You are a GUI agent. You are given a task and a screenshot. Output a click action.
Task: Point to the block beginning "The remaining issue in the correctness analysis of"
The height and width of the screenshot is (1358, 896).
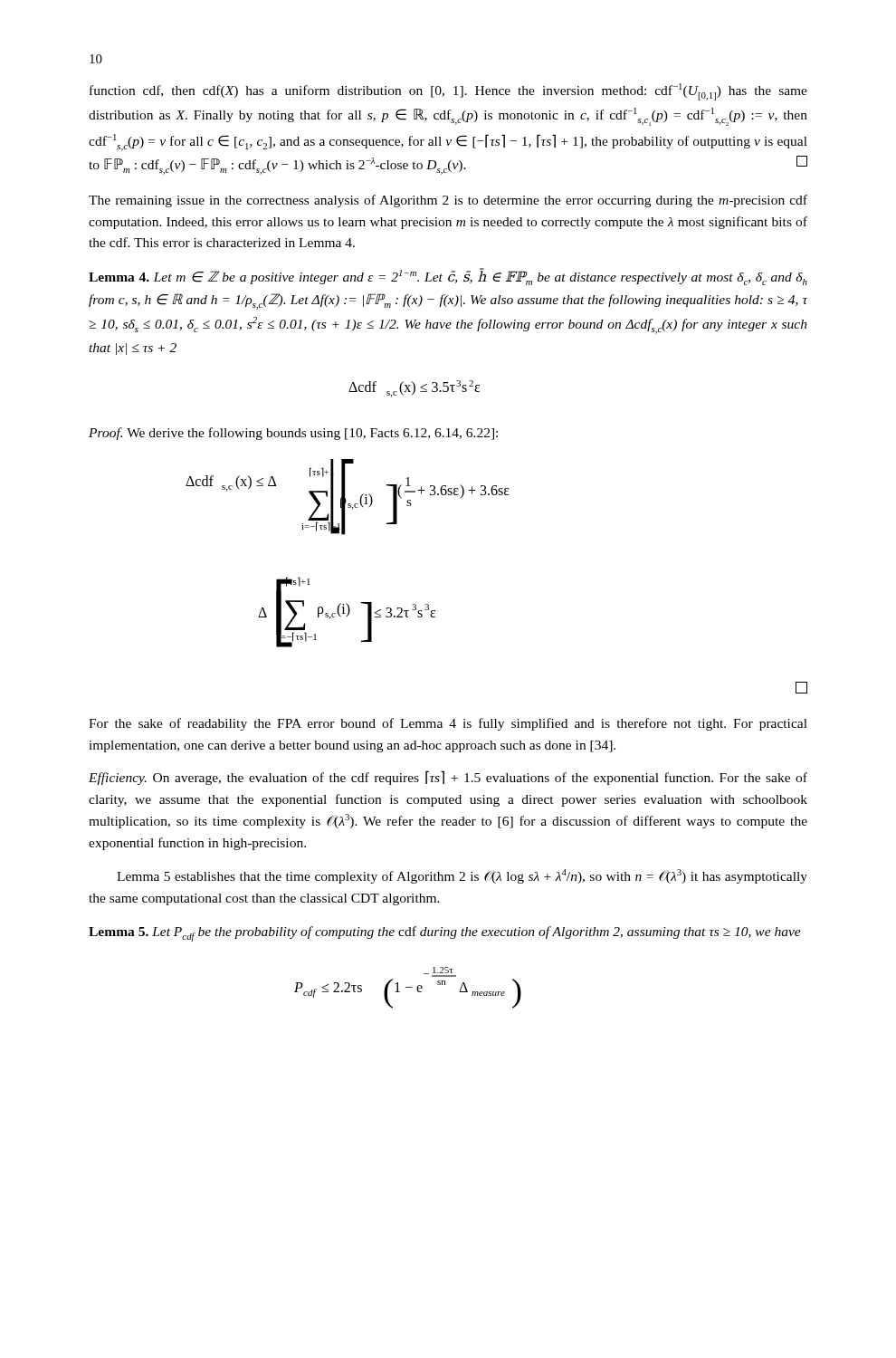pyautogui.click(x=448, y=221)
